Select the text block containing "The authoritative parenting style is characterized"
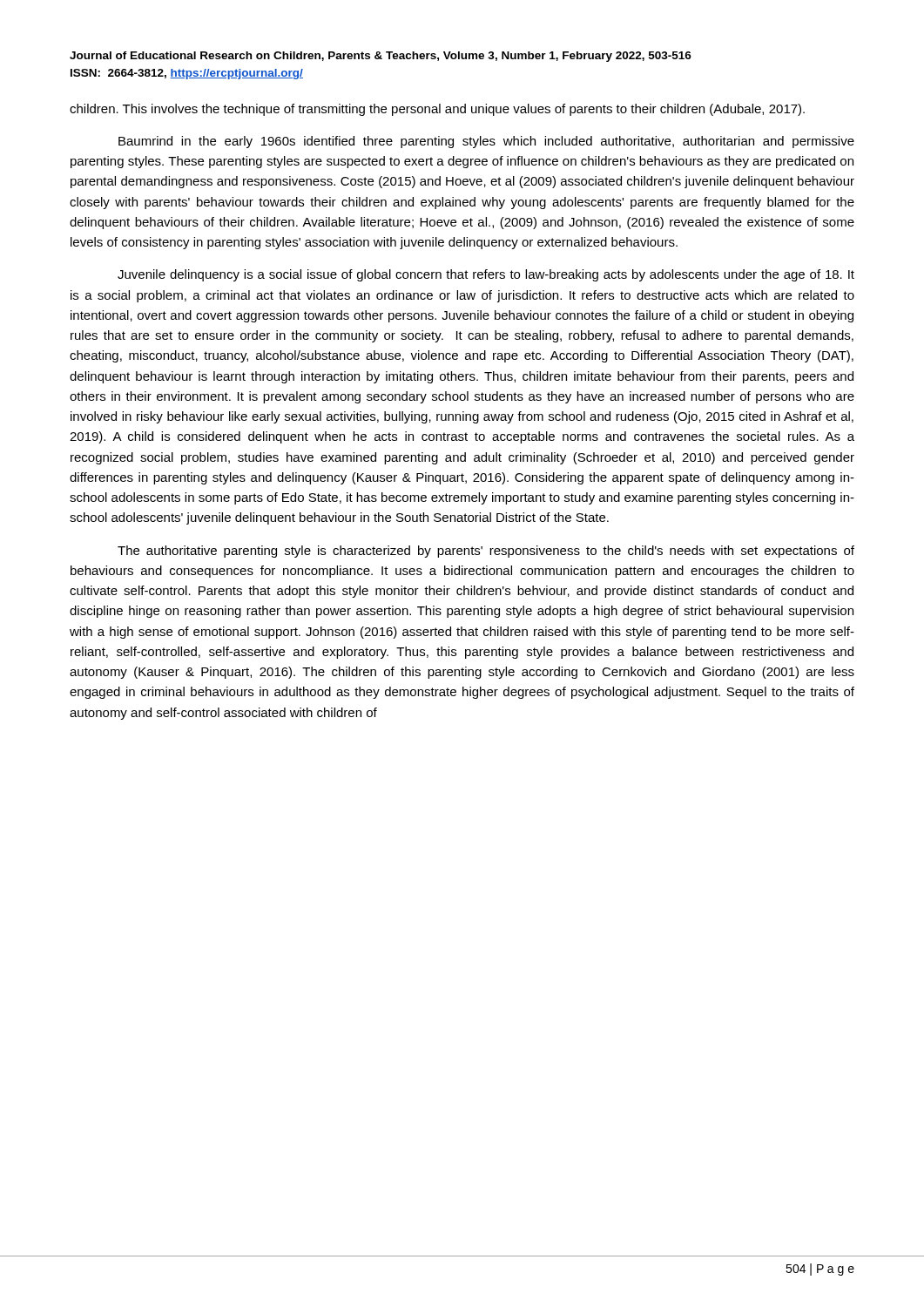 tap(462, 631)
